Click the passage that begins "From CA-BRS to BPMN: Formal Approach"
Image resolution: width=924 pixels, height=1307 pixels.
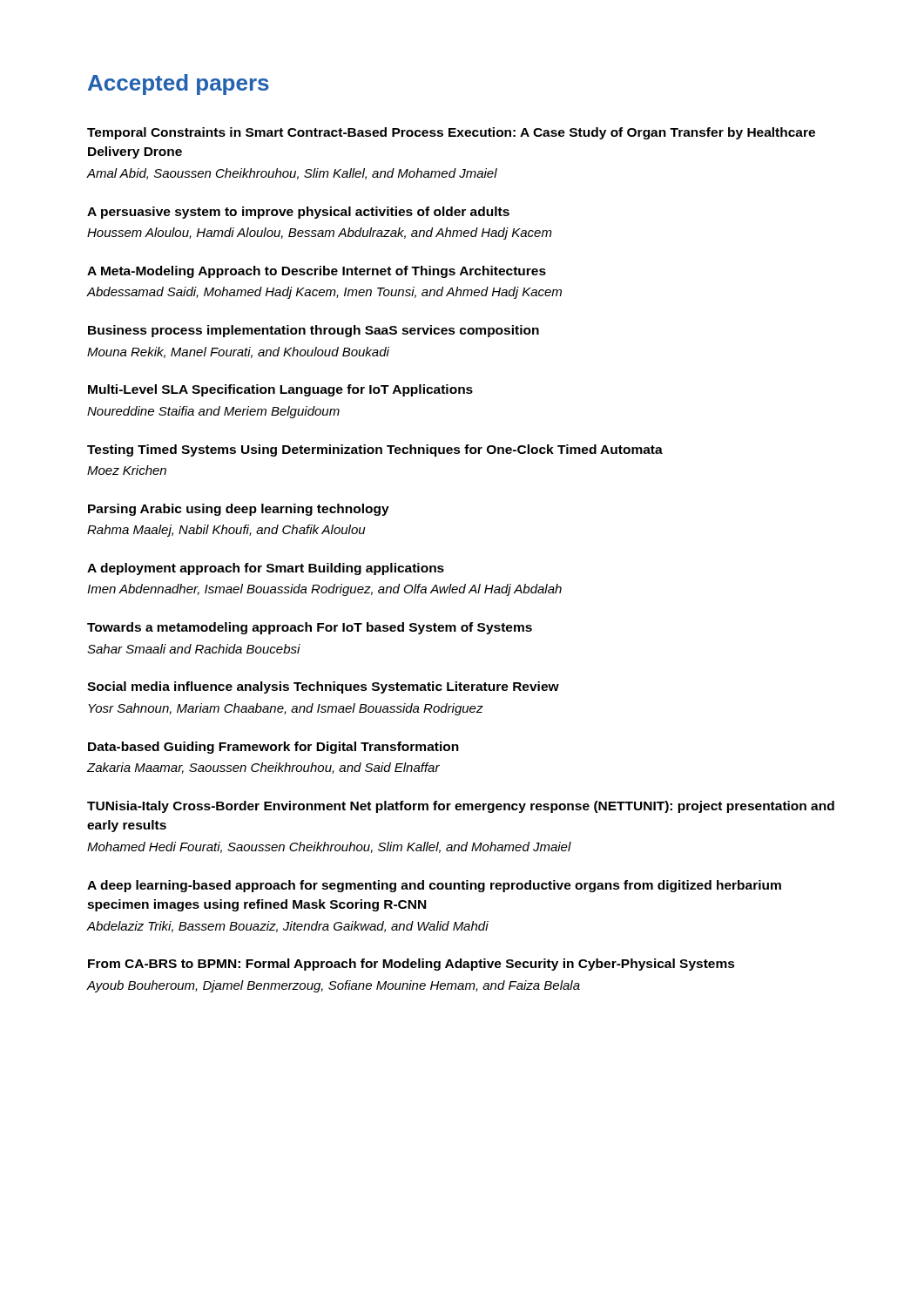point(462,974)
